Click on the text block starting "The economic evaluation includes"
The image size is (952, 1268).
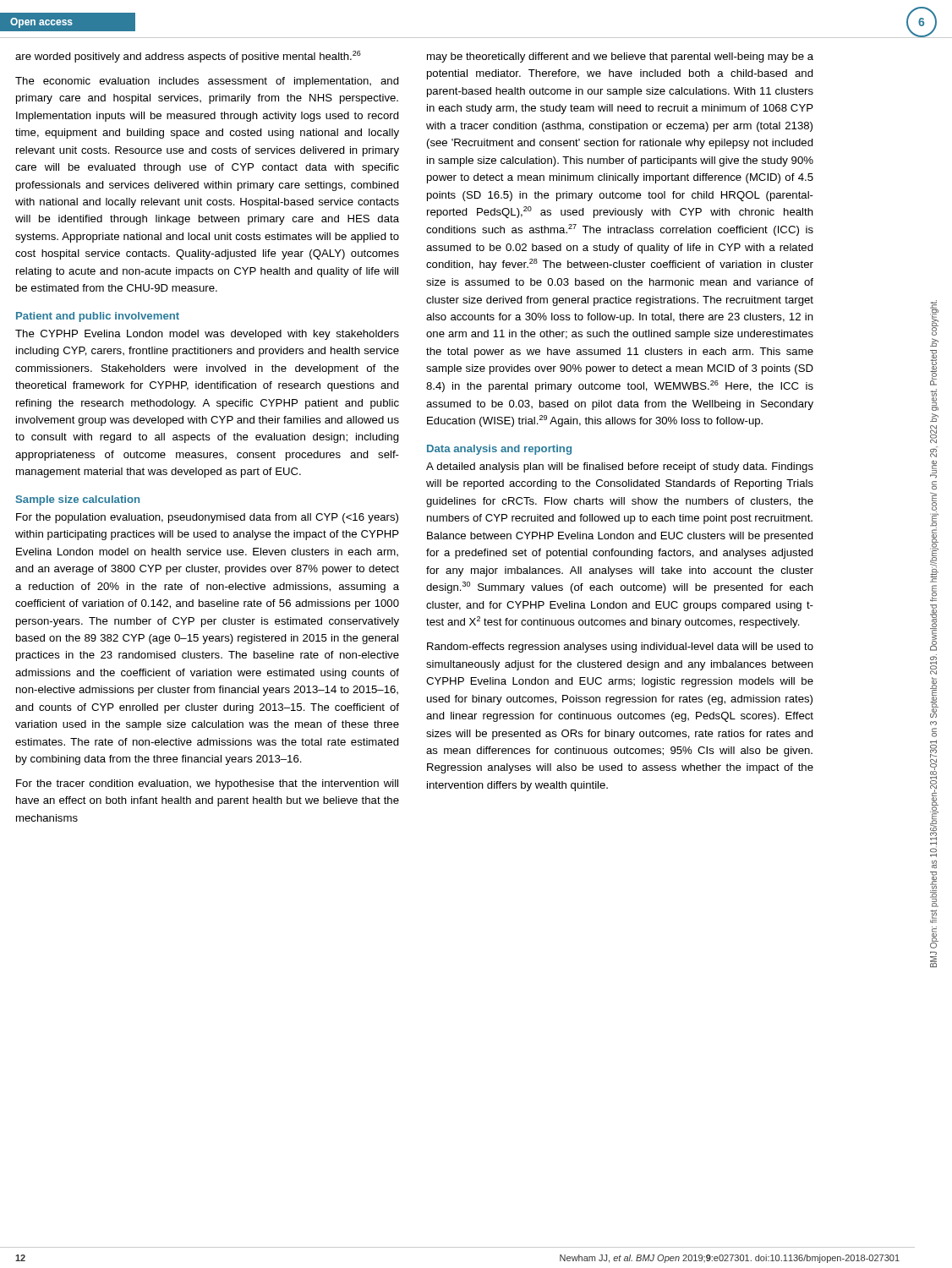[x=207, y=185]
